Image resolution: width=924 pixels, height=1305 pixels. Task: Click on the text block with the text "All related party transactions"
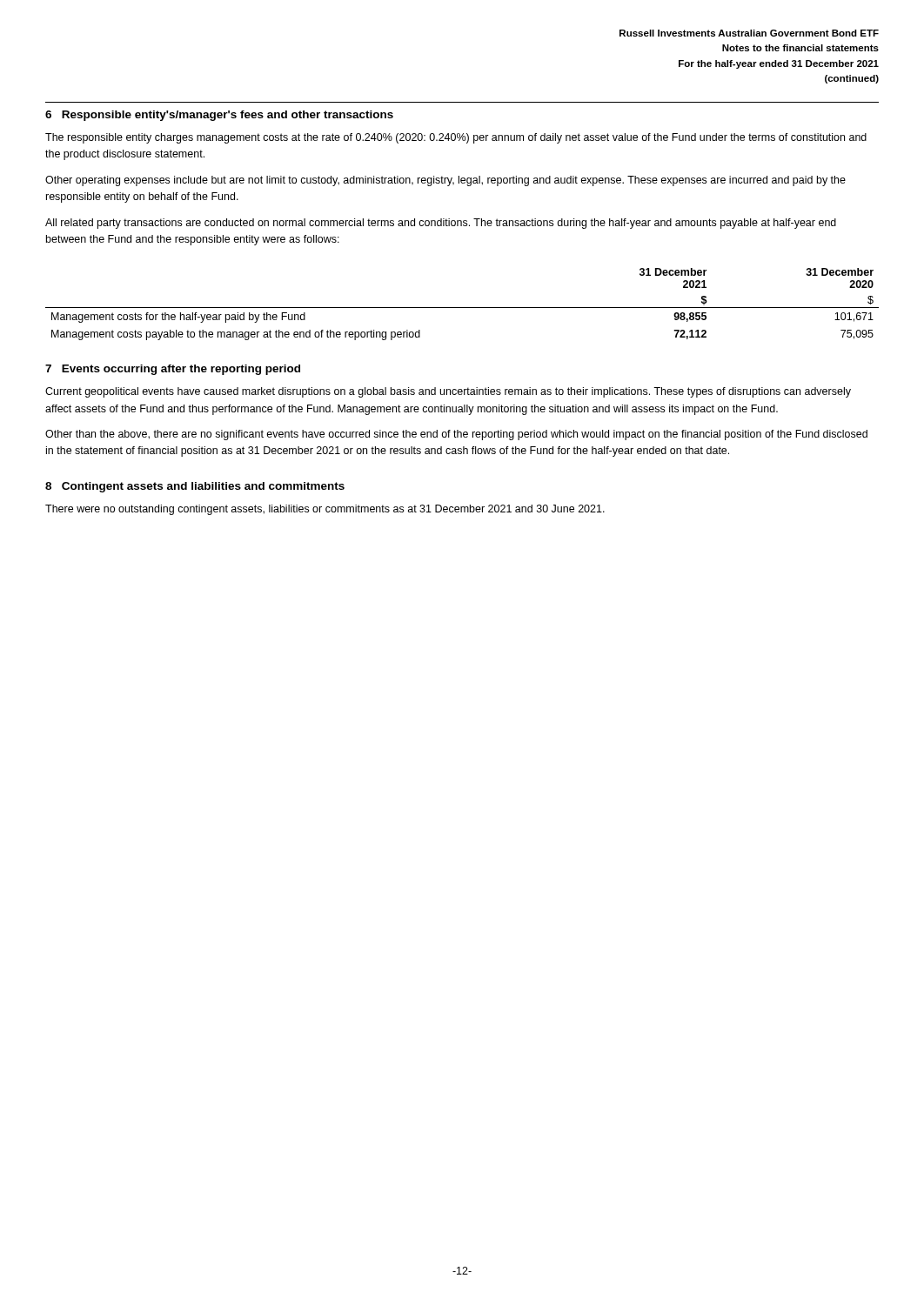tap(441, 231)
